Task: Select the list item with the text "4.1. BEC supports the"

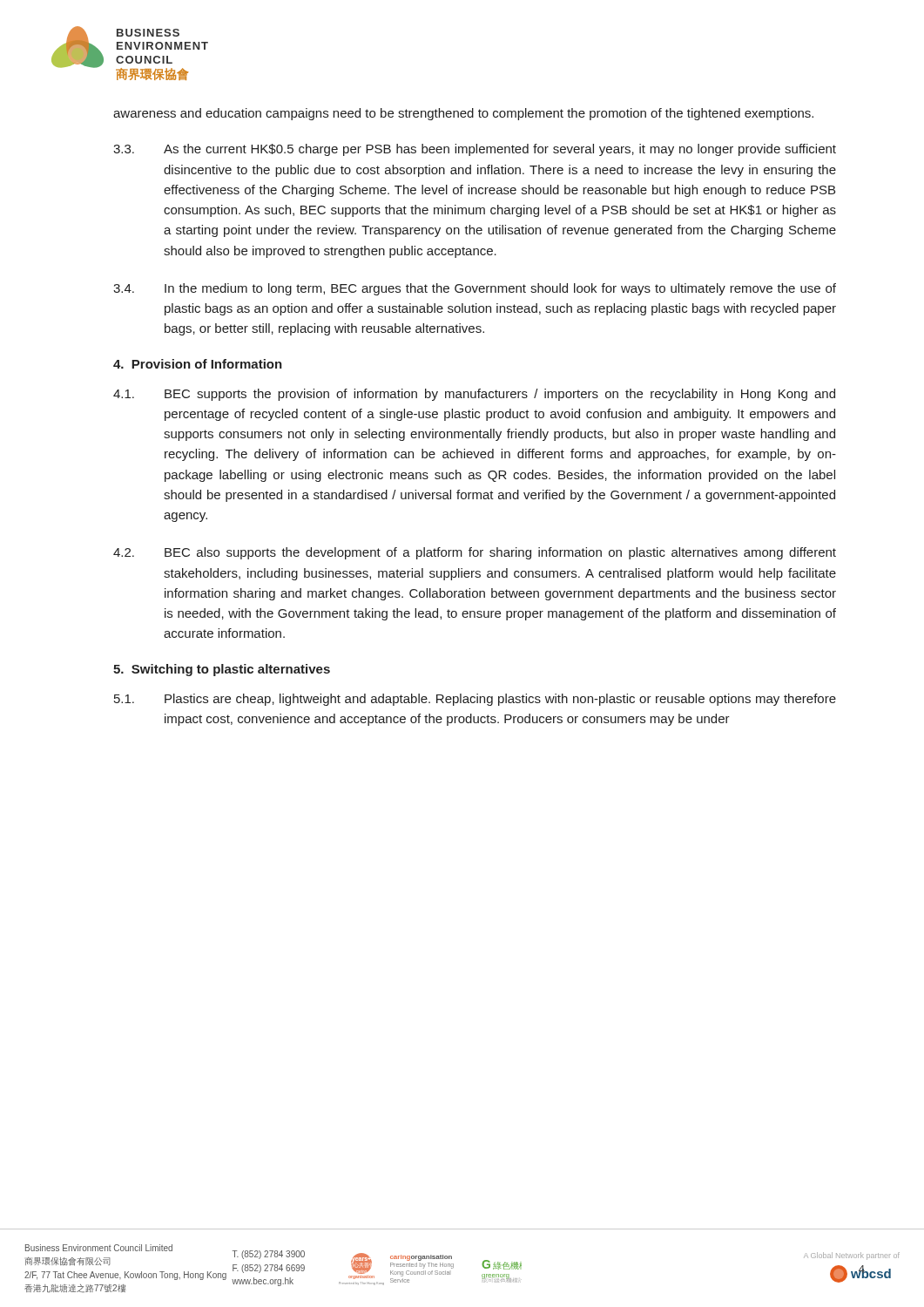Action: [475, 454]
